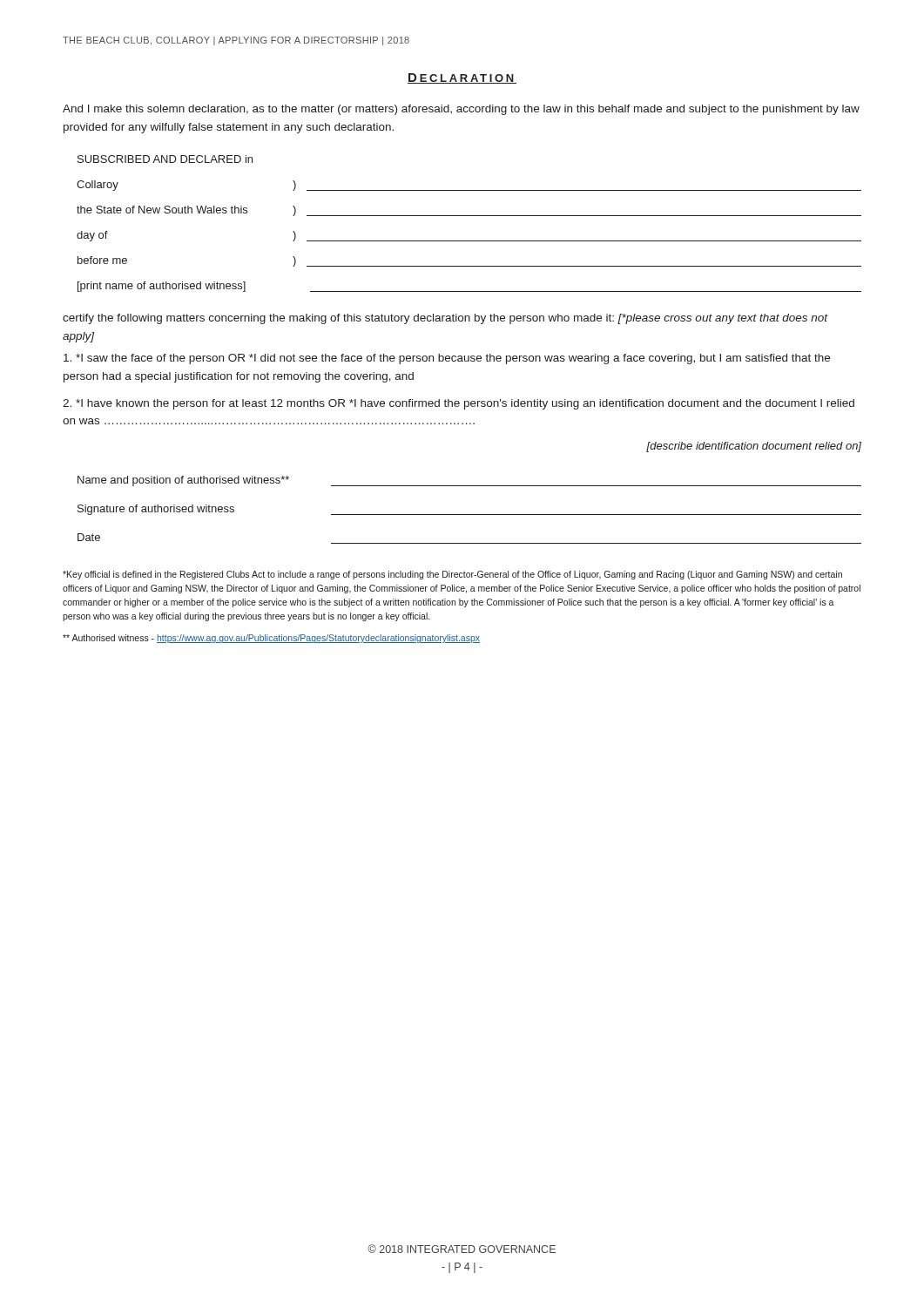Image resolution: width=924 pixels, height=1307 pixels.
Task: Select the text block starting "*I saw the"
Action: 447,367
